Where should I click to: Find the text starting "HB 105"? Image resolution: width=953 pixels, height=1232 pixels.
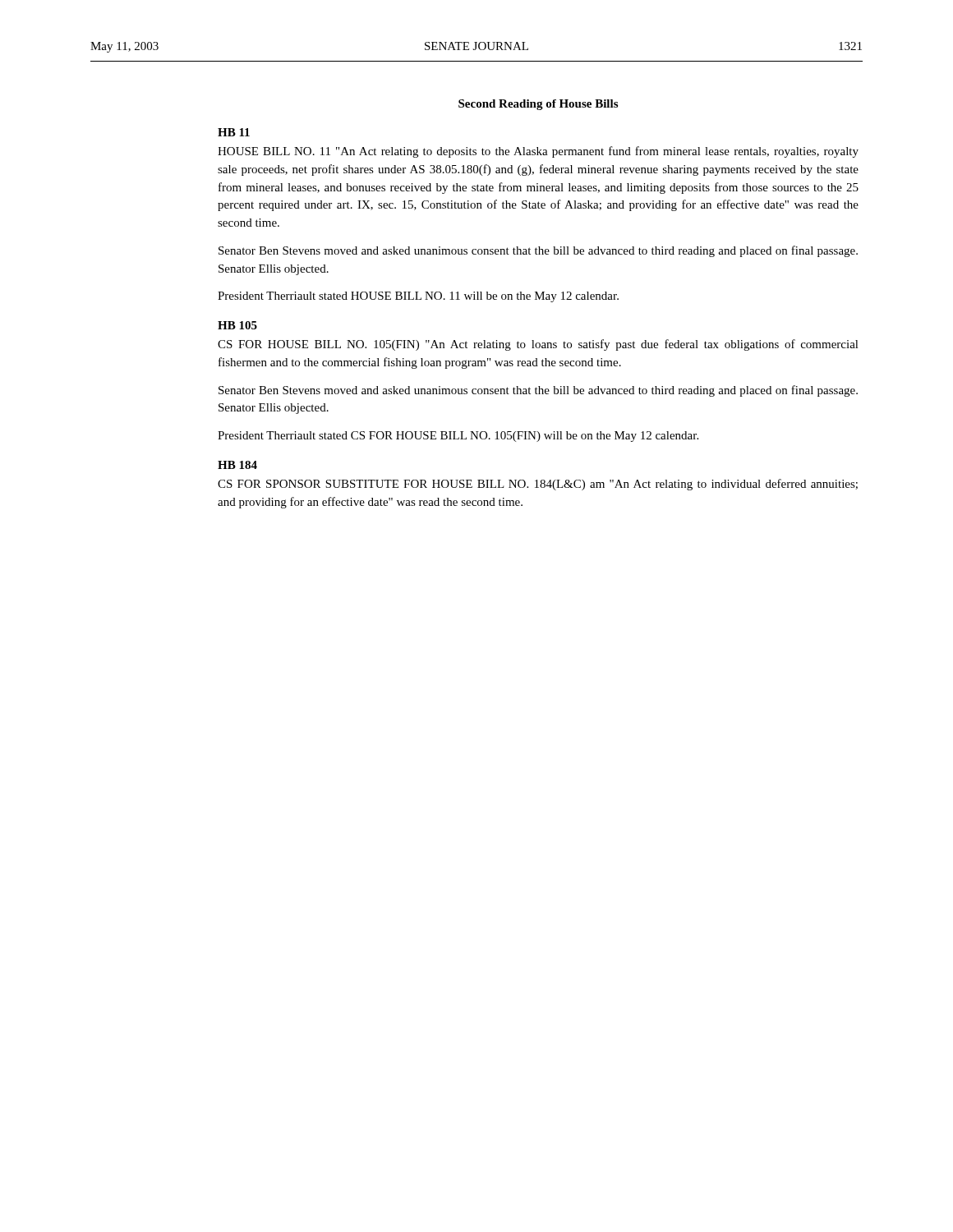237,325
